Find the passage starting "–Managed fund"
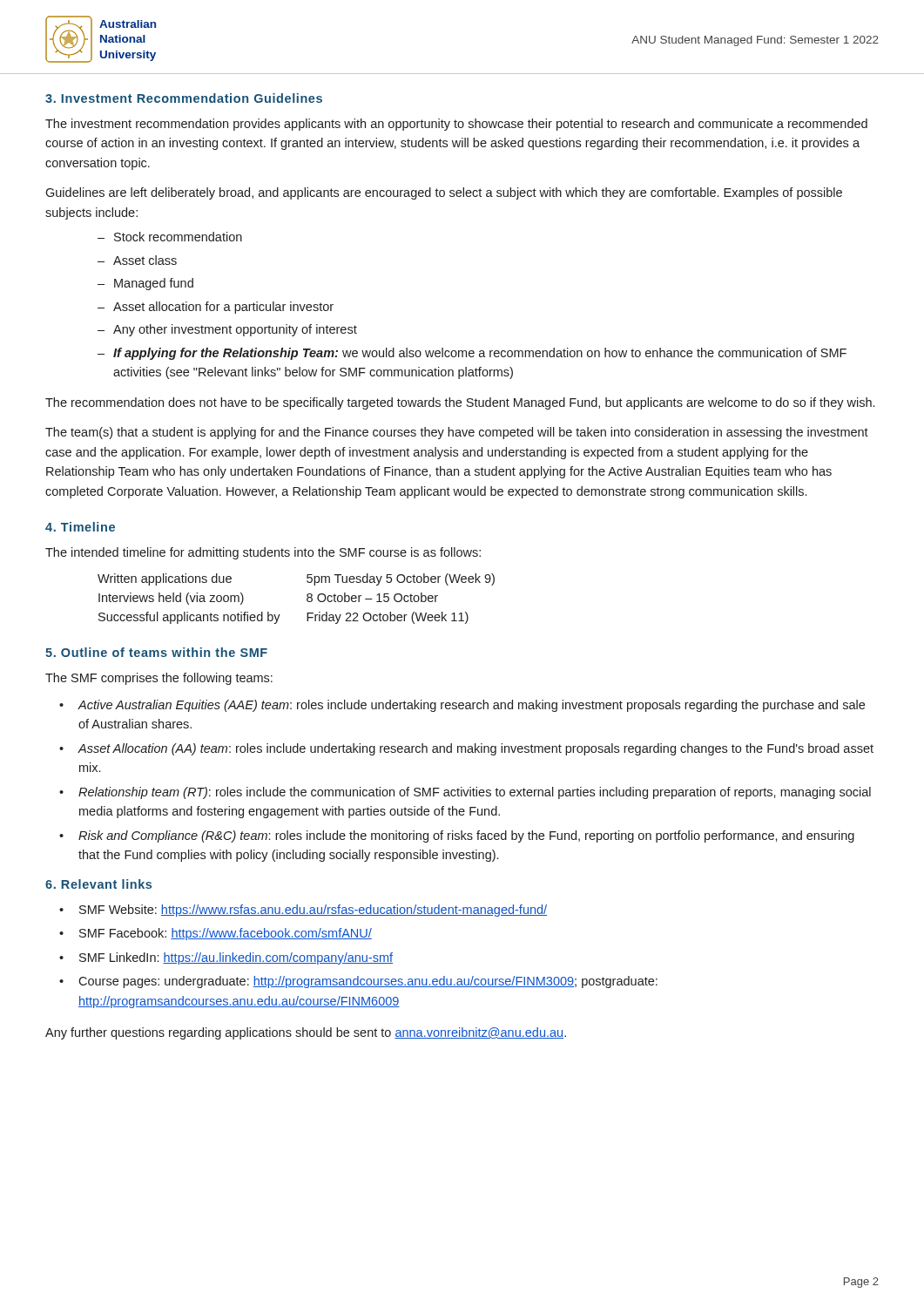Image resolution: width=924 pixels, height=1307 pixels. (x=146, y=284)
